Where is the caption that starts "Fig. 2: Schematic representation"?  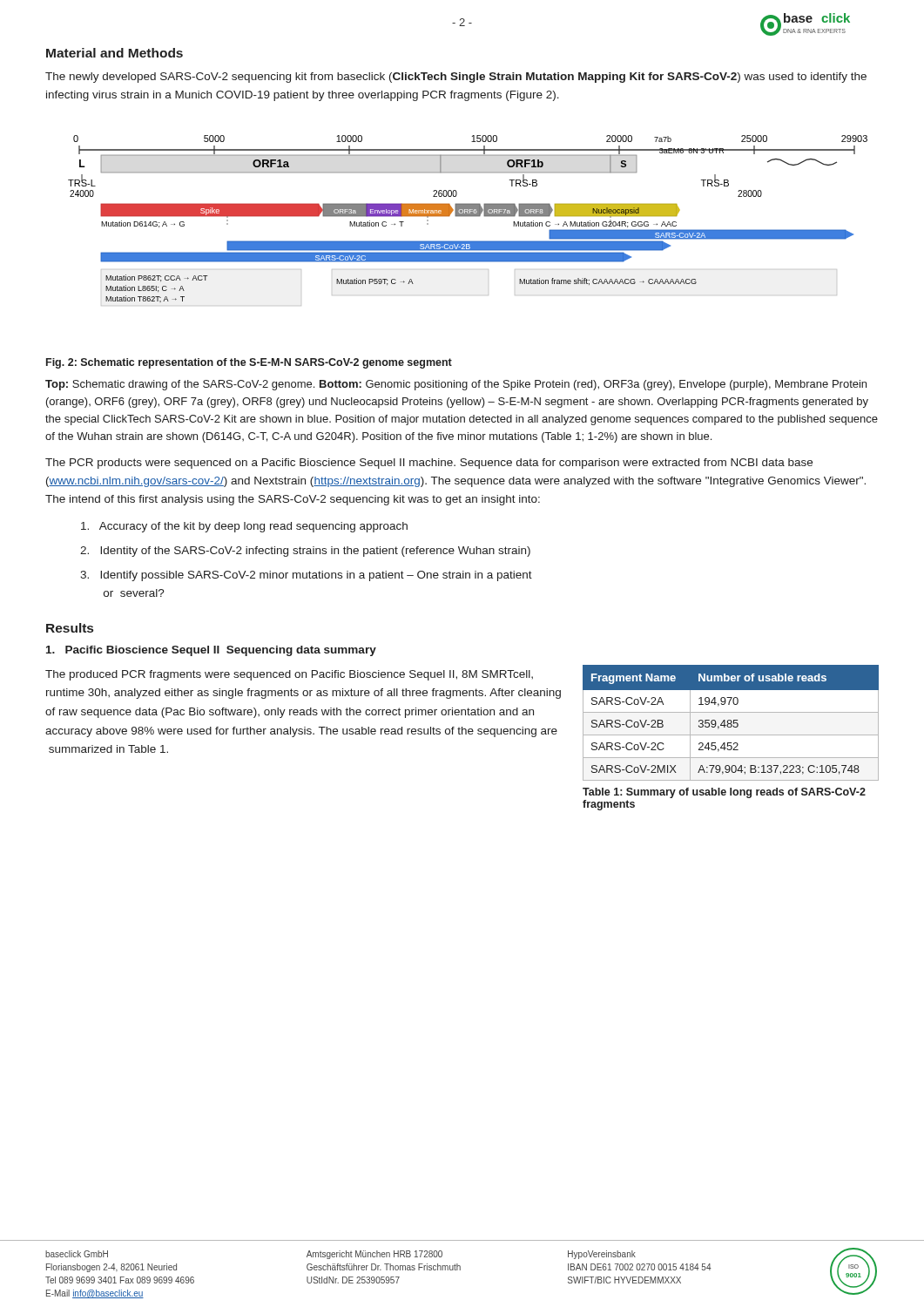click(249, 362)
